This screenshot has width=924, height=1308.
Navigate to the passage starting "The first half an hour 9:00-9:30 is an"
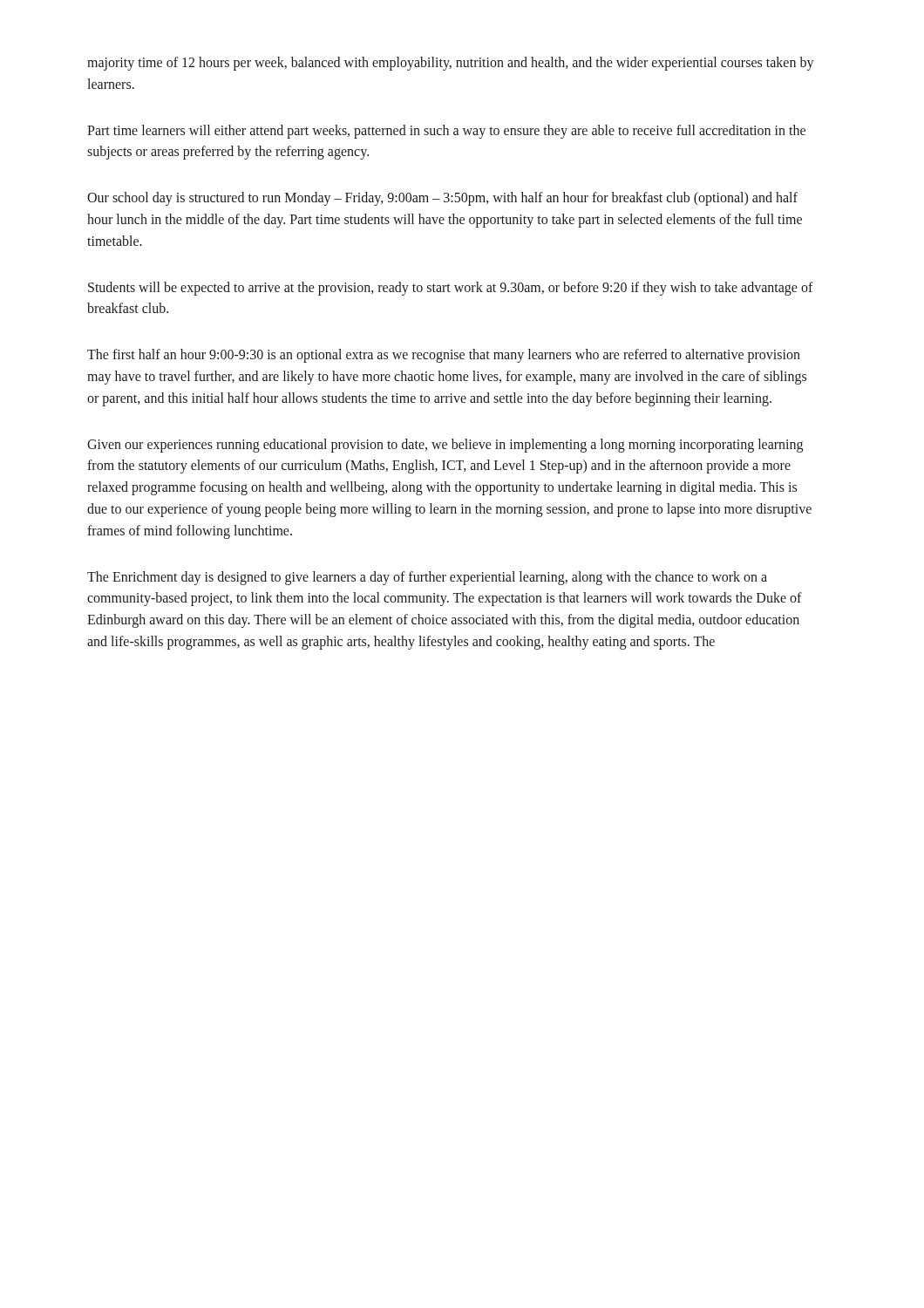(x=447, y=376)
